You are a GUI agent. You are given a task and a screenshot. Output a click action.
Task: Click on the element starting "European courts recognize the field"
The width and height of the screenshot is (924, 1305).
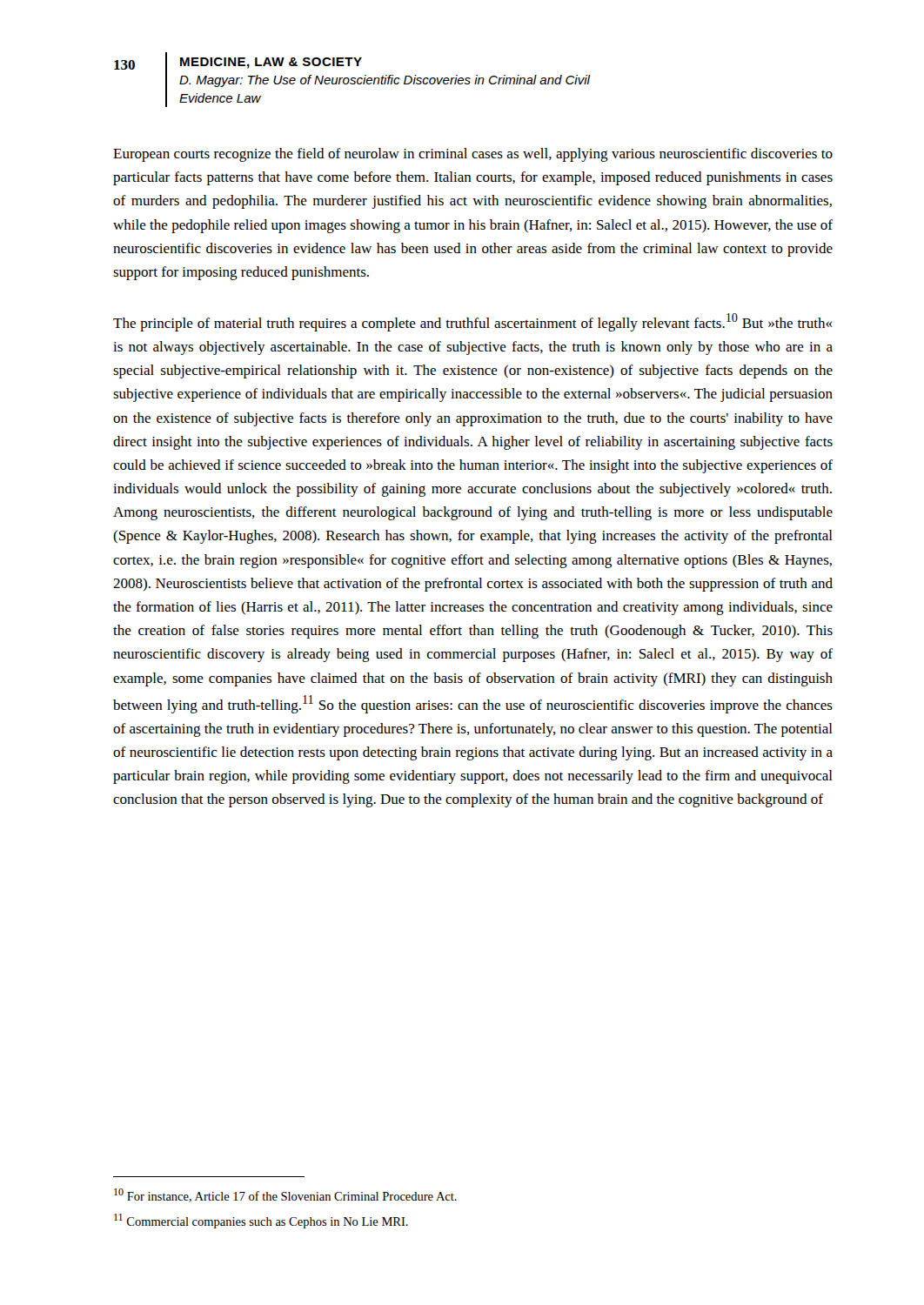[x=473, y=213]
